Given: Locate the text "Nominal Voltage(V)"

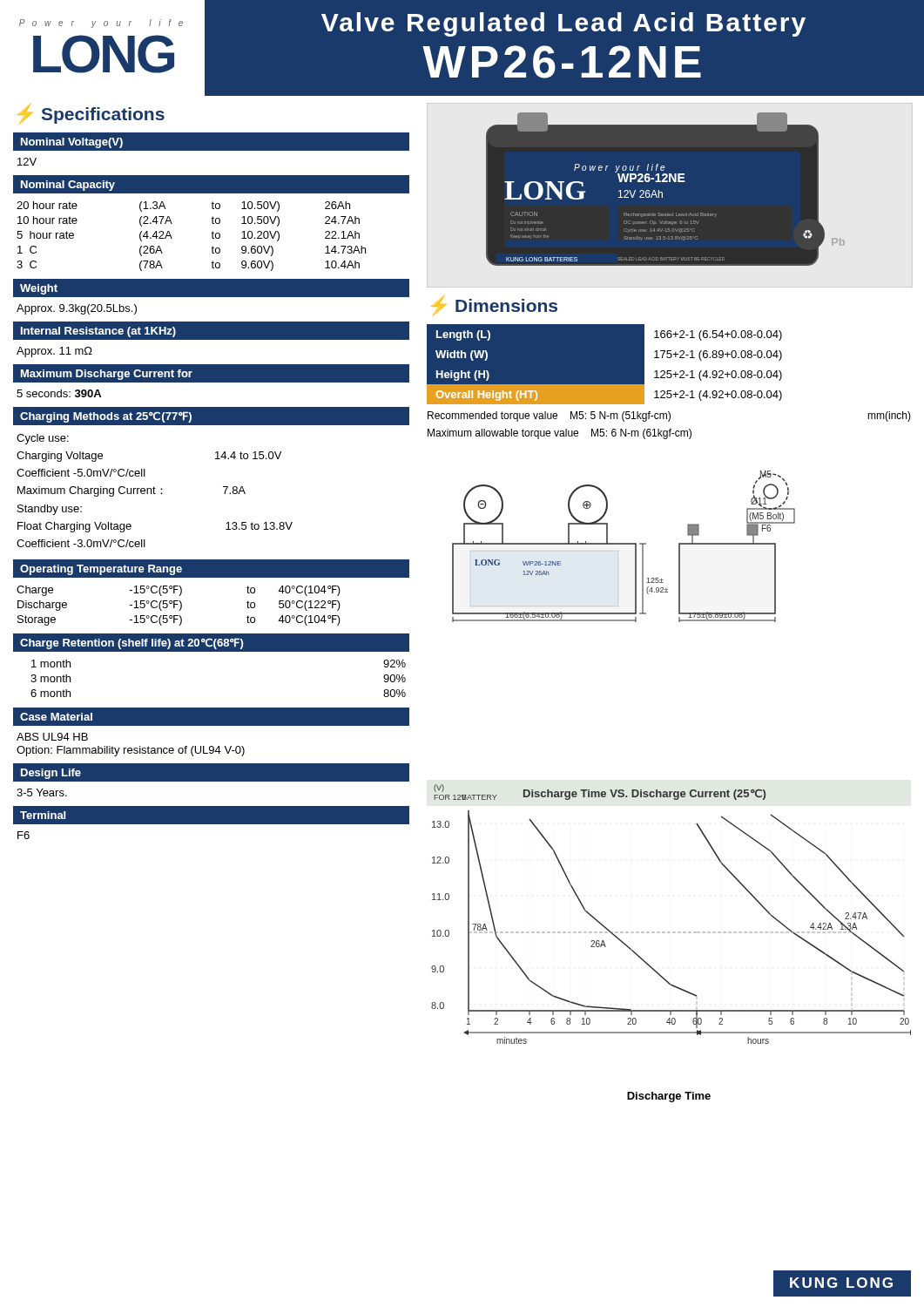Looking at the screenshot, I should (72, 142).
